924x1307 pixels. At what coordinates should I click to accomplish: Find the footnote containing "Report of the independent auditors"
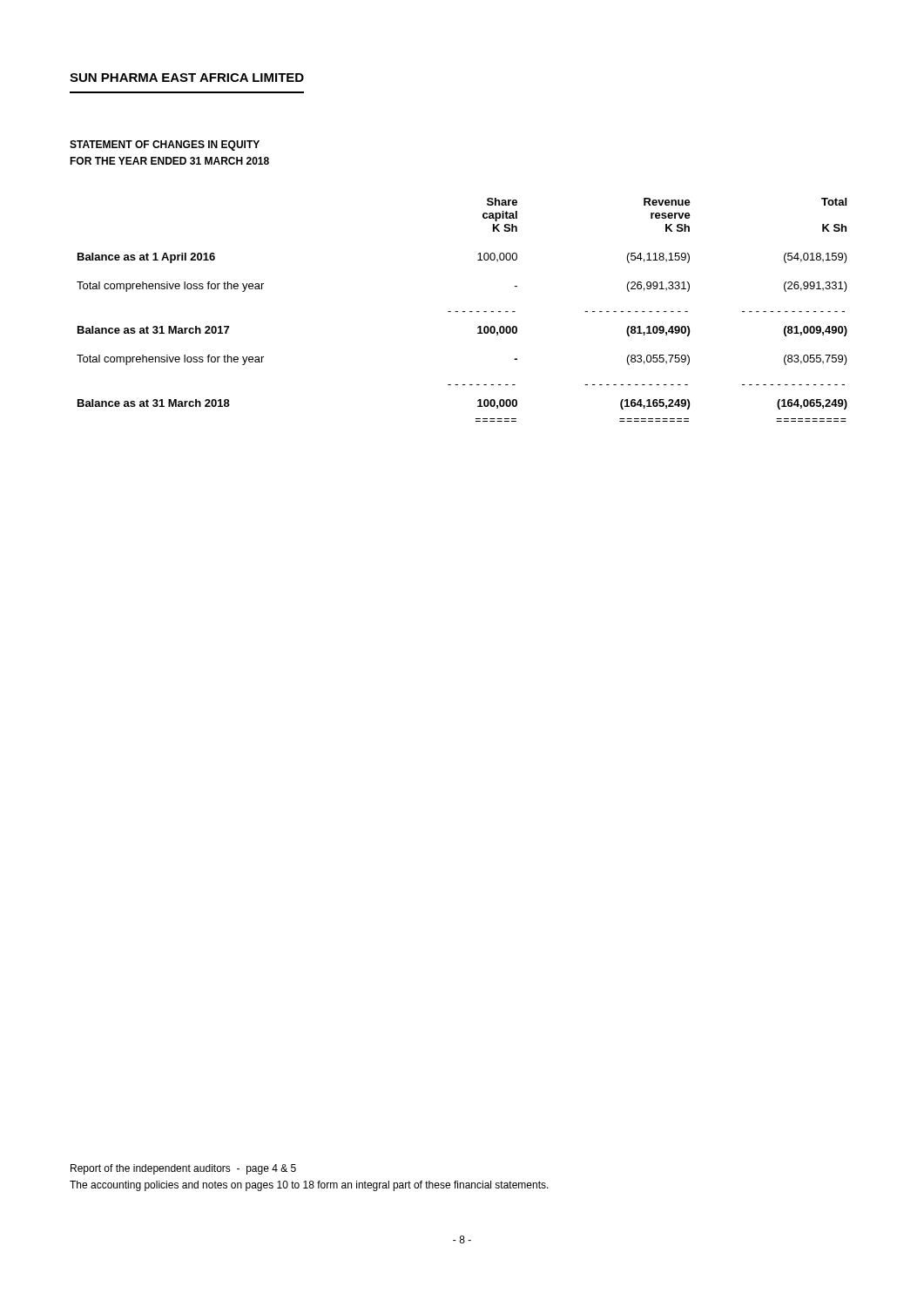pyautogui.click(x=309, y=1176)
